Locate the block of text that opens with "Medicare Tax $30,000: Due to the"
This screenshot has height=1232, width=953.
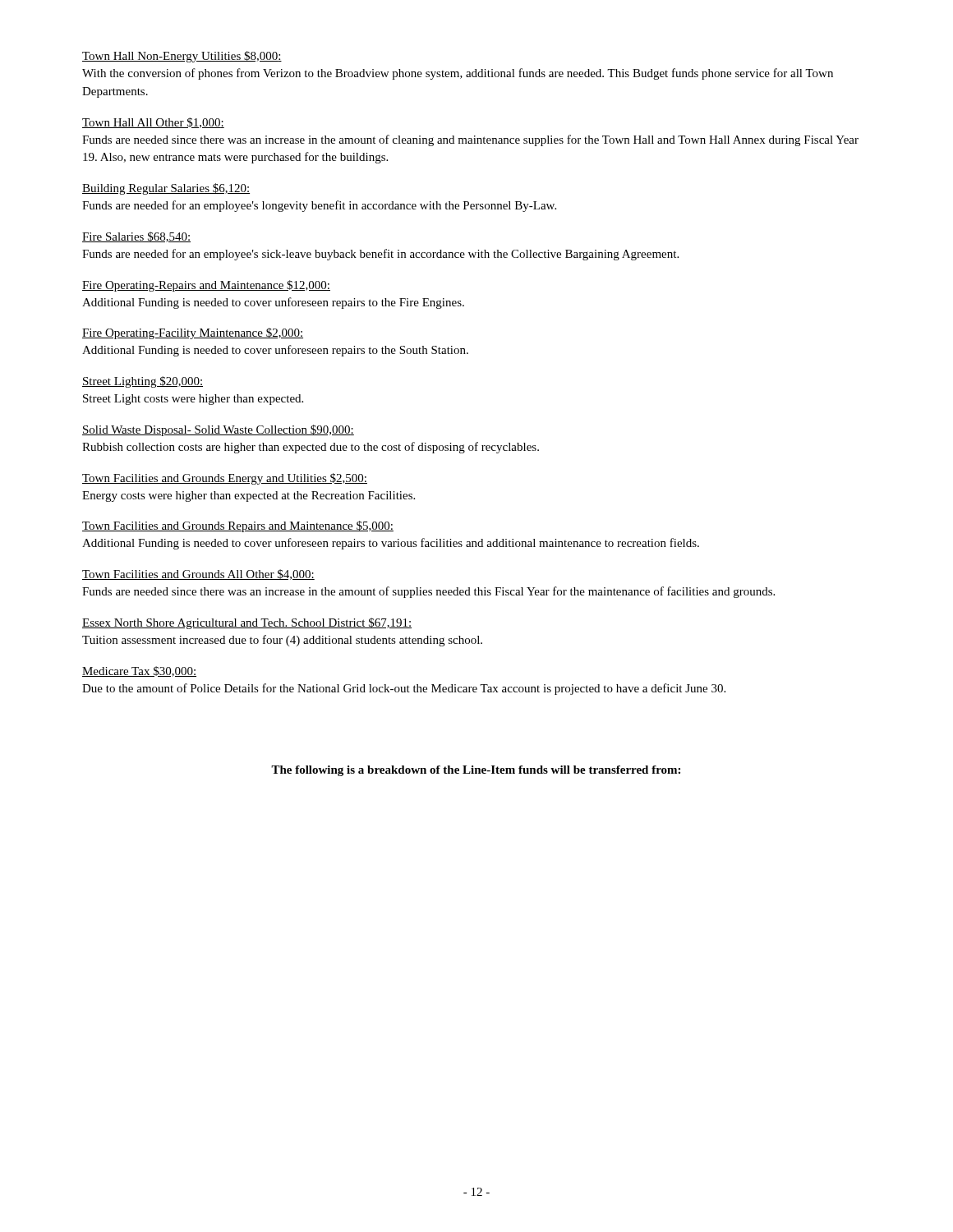click(476, 679)
